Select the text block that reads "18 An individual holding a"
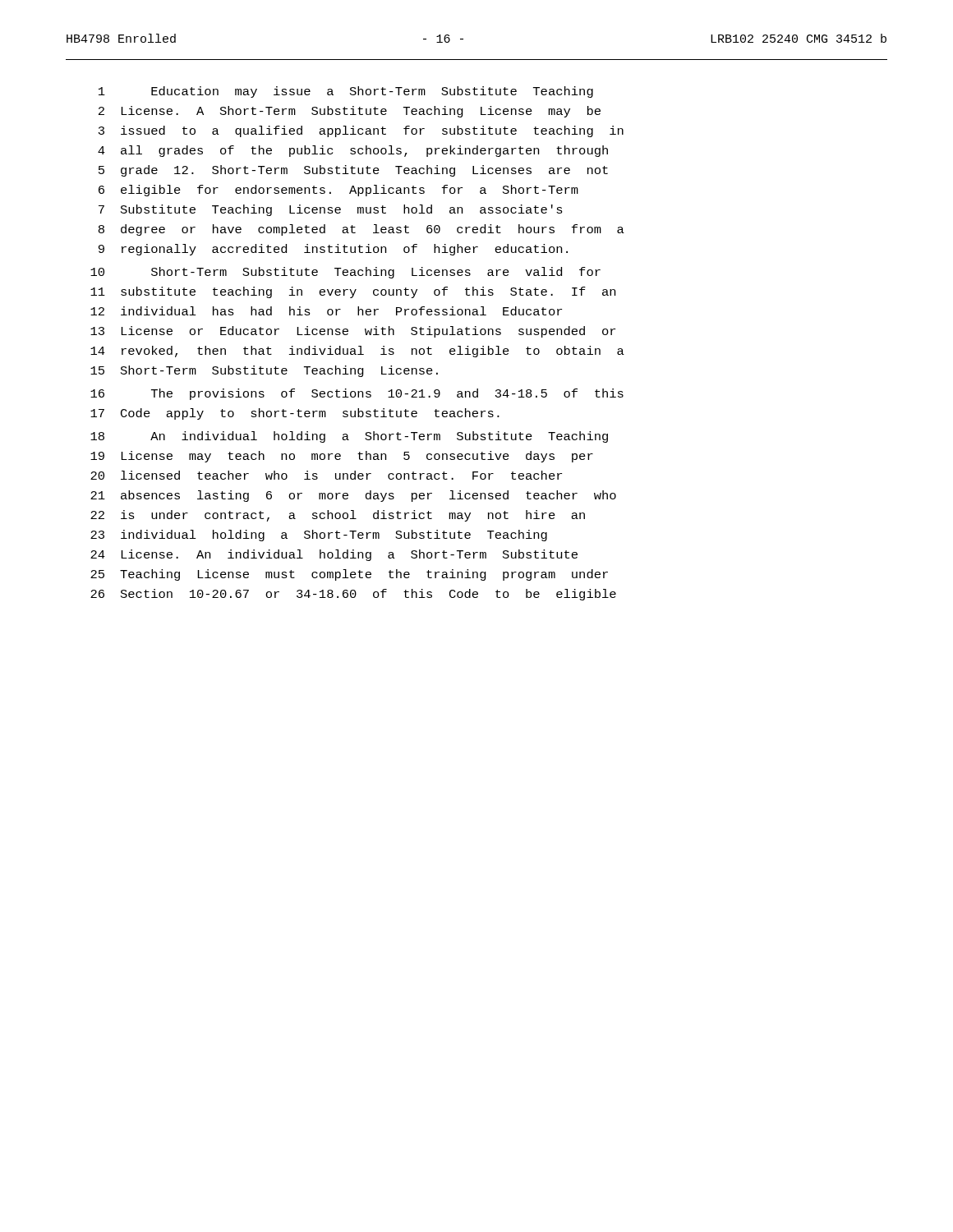The height and width of the screenshot is (1232, 953). (x=476, y=516)
